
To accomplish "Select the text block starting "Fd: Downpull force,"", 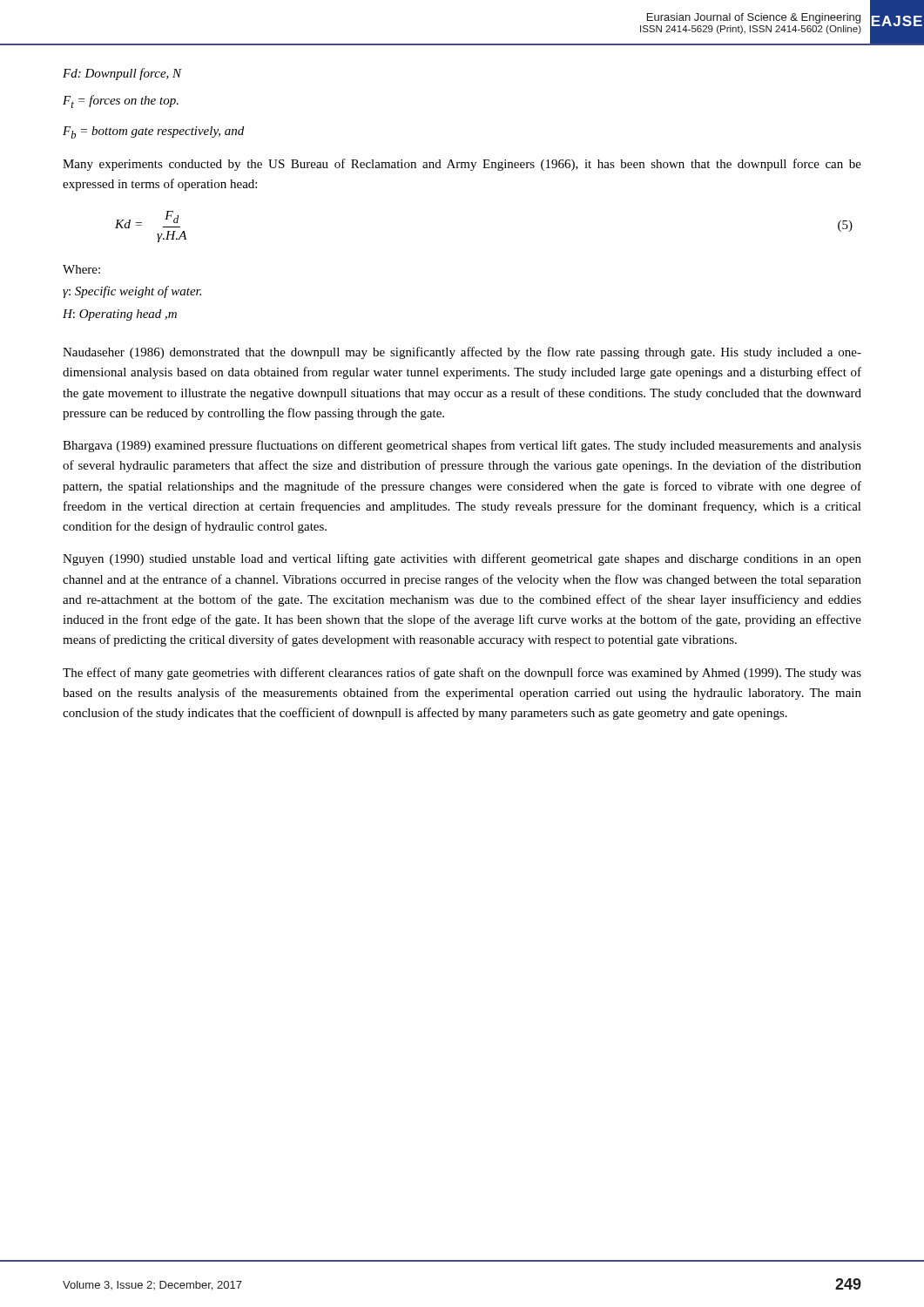I will tap(122, 73).
